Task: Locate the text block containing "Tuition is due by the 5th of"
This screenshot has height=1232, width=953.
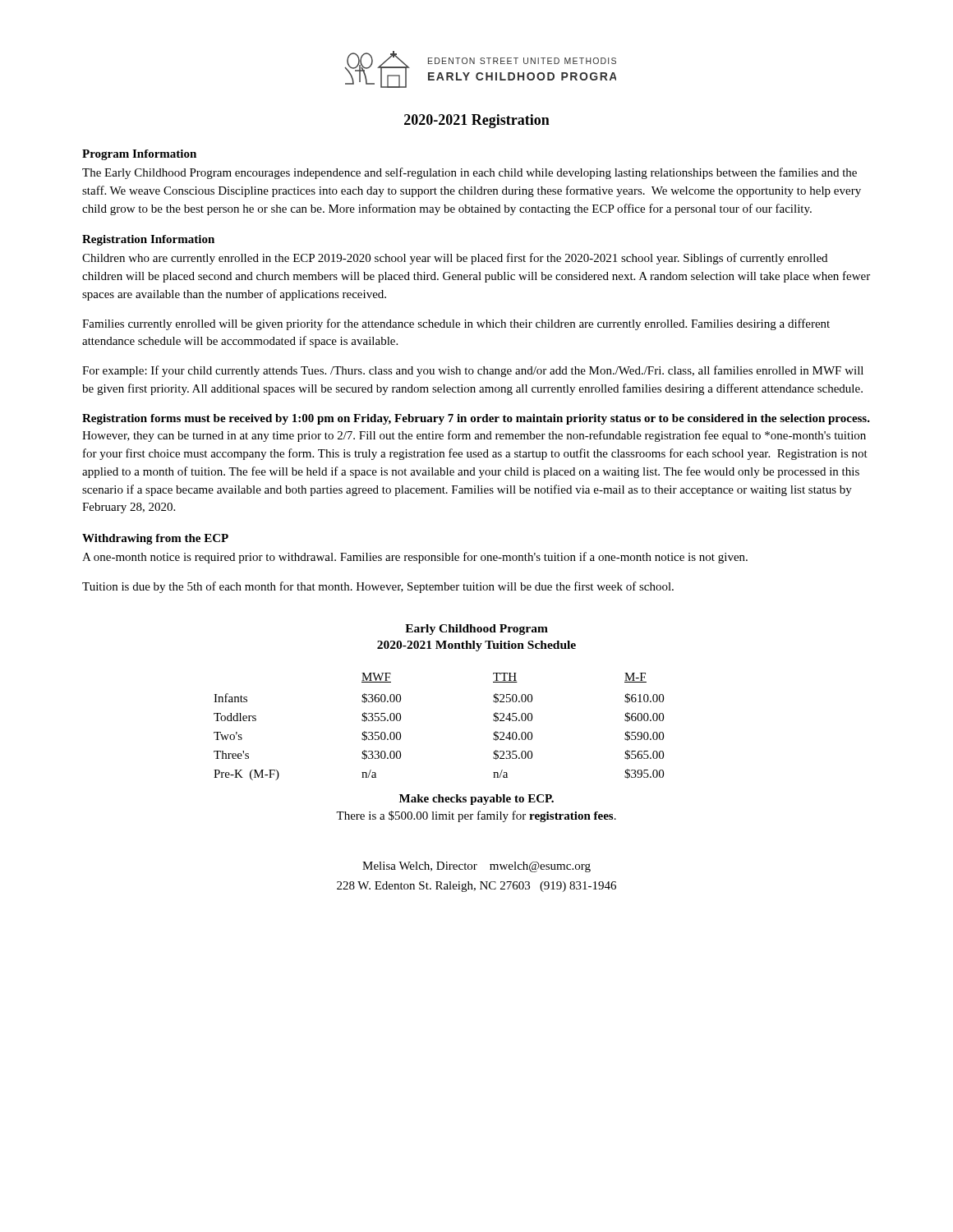Action: pos(378,586)
